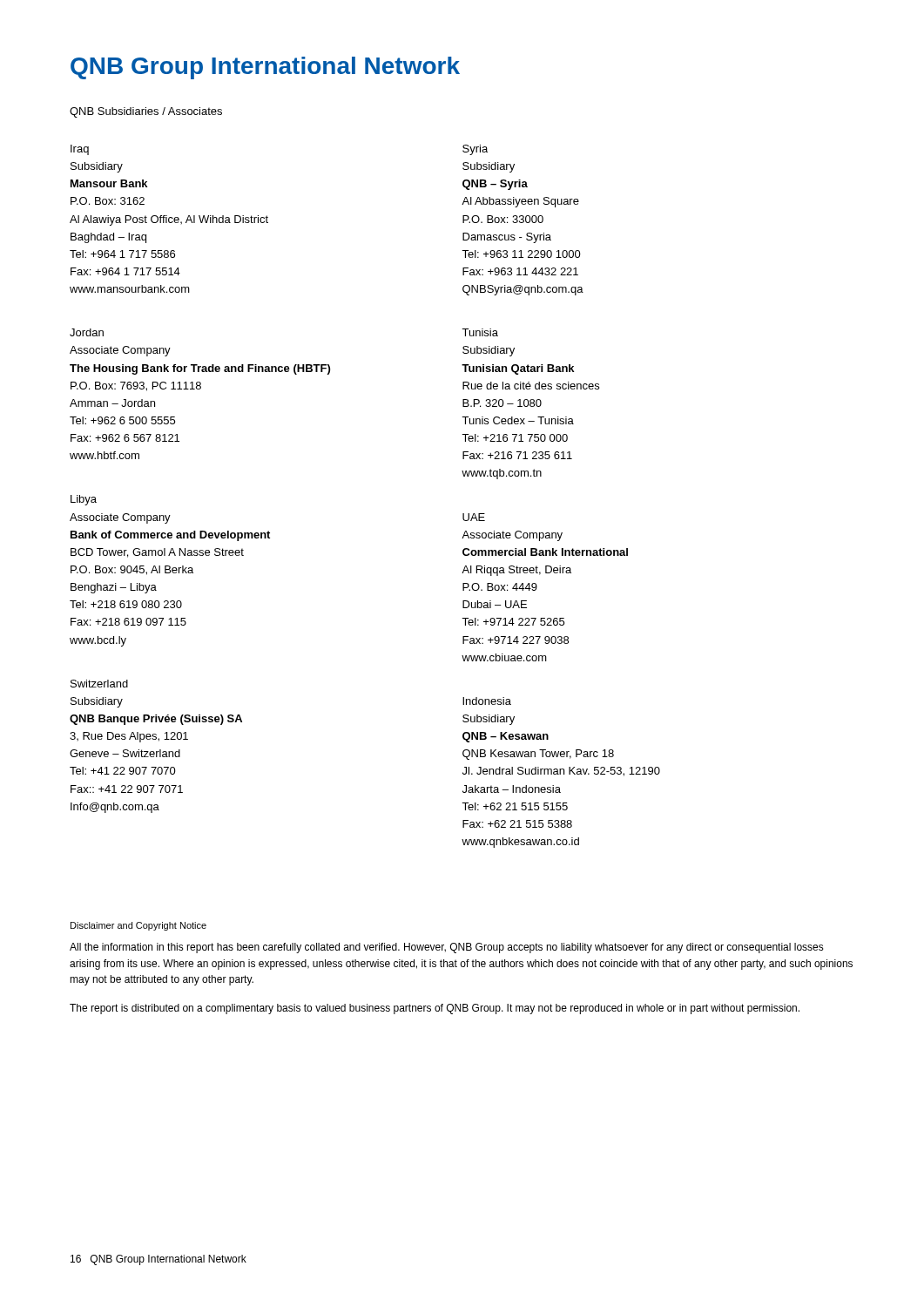Point to the block beginning "Syria Subsidiary QNB – Syria Al Abbassiyeen"
This screenshot has width=924, height=1307.
click(x=475, y=150)
